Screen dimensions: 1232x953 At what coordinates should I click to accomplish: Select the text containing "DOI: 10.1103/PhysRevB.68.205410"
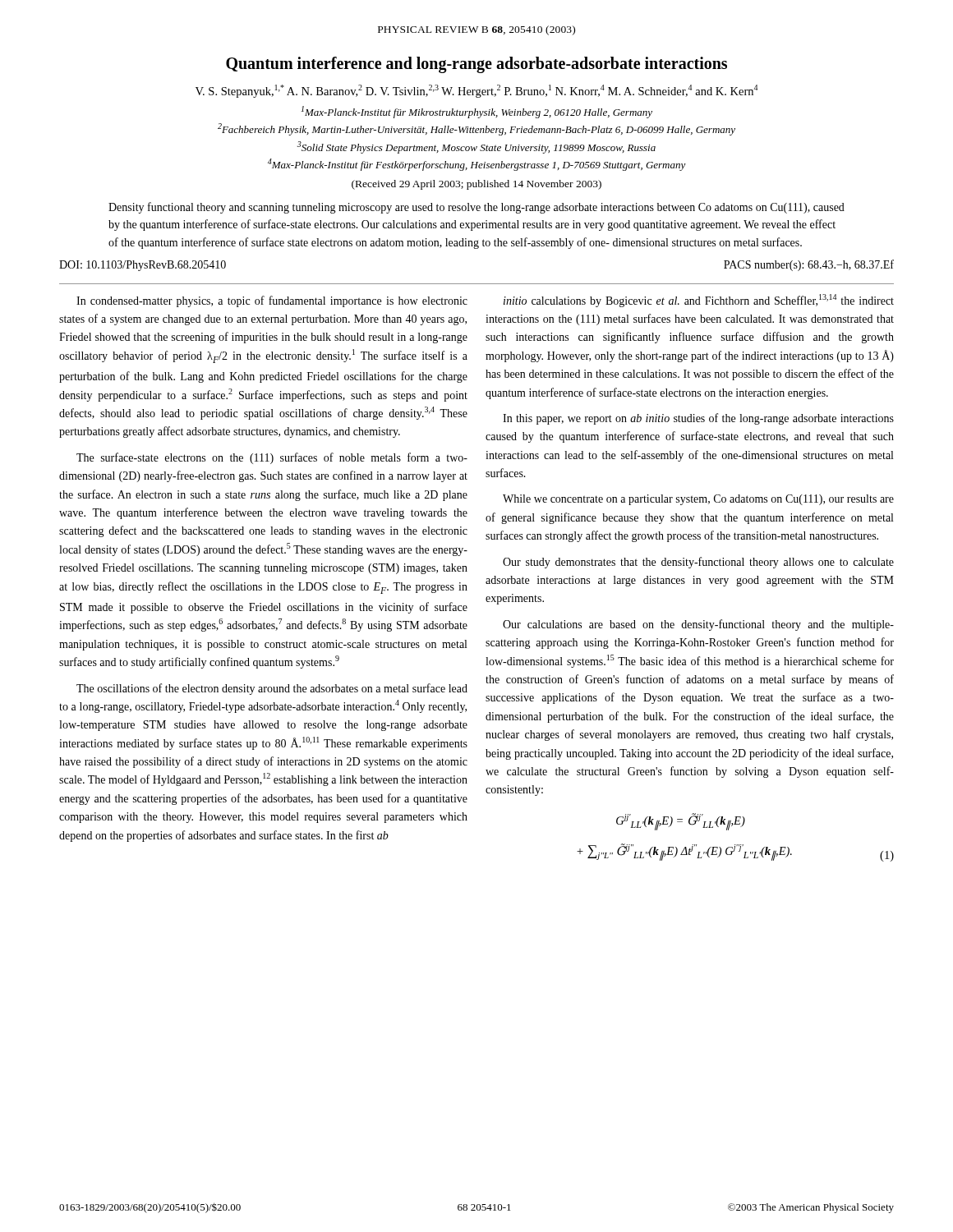point(143,265)
